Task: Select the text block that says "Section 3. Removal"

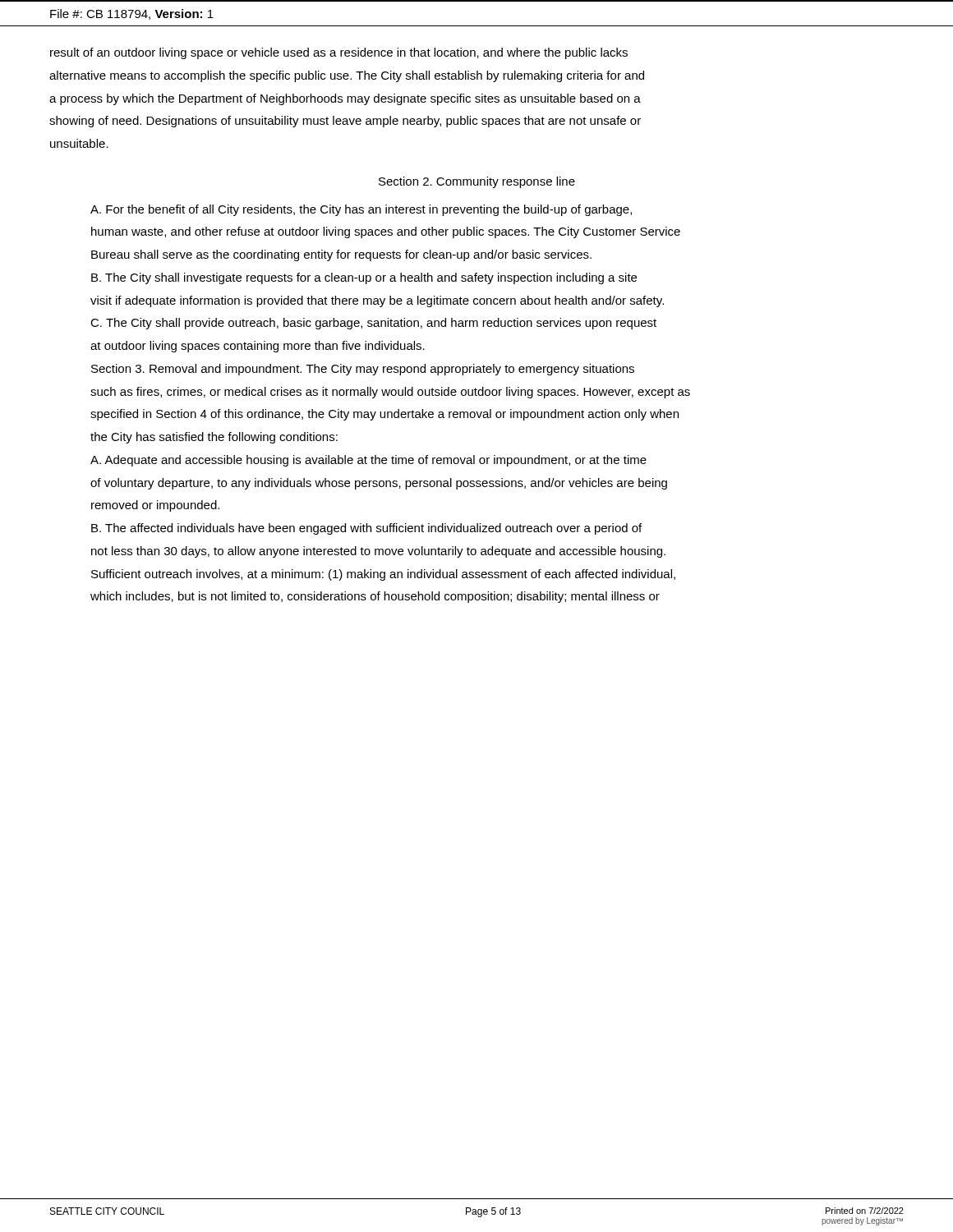Action: coord(497,403)
